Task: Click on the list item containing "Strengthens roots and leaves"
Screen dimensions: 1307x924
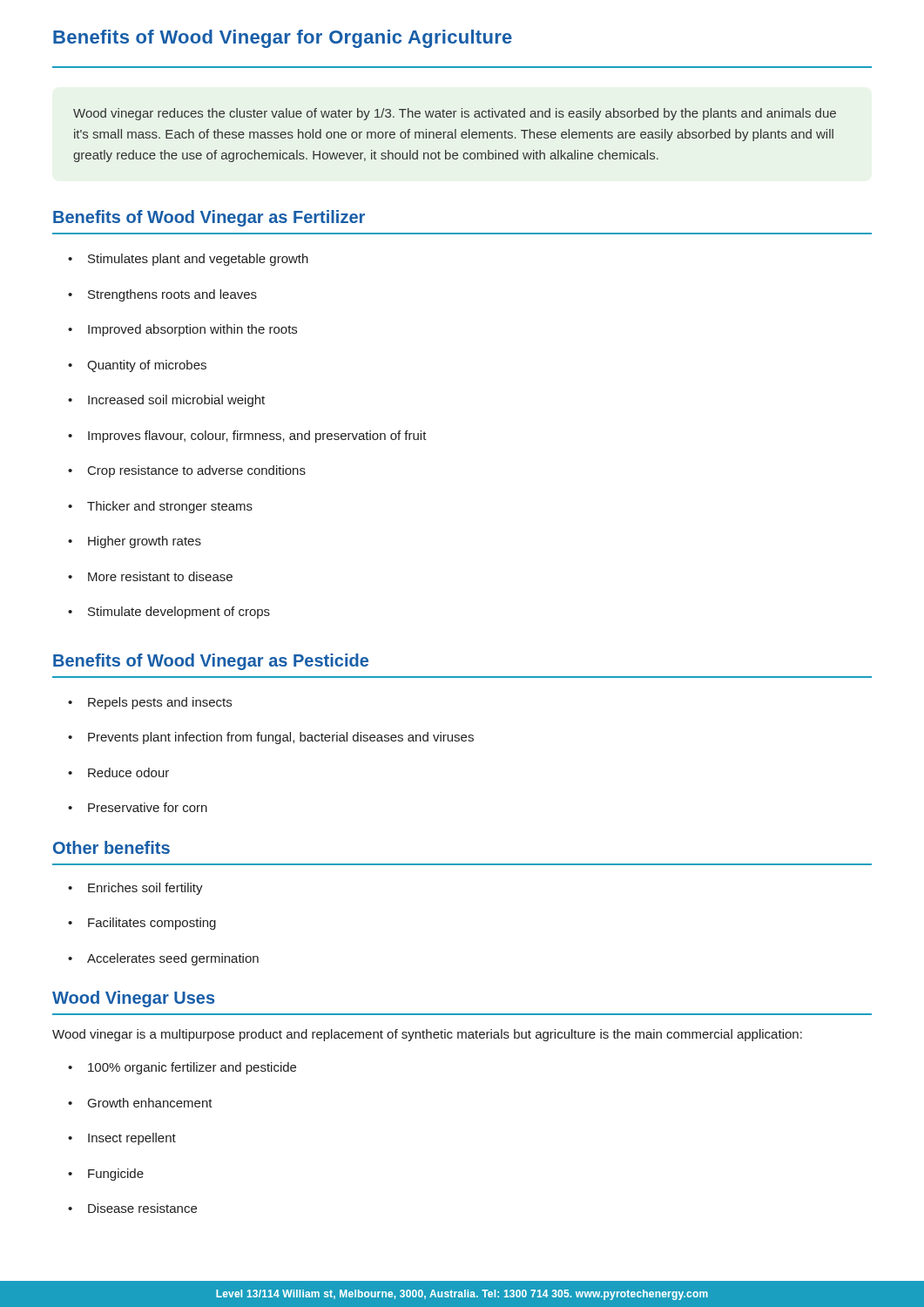Action: point(162,295)
